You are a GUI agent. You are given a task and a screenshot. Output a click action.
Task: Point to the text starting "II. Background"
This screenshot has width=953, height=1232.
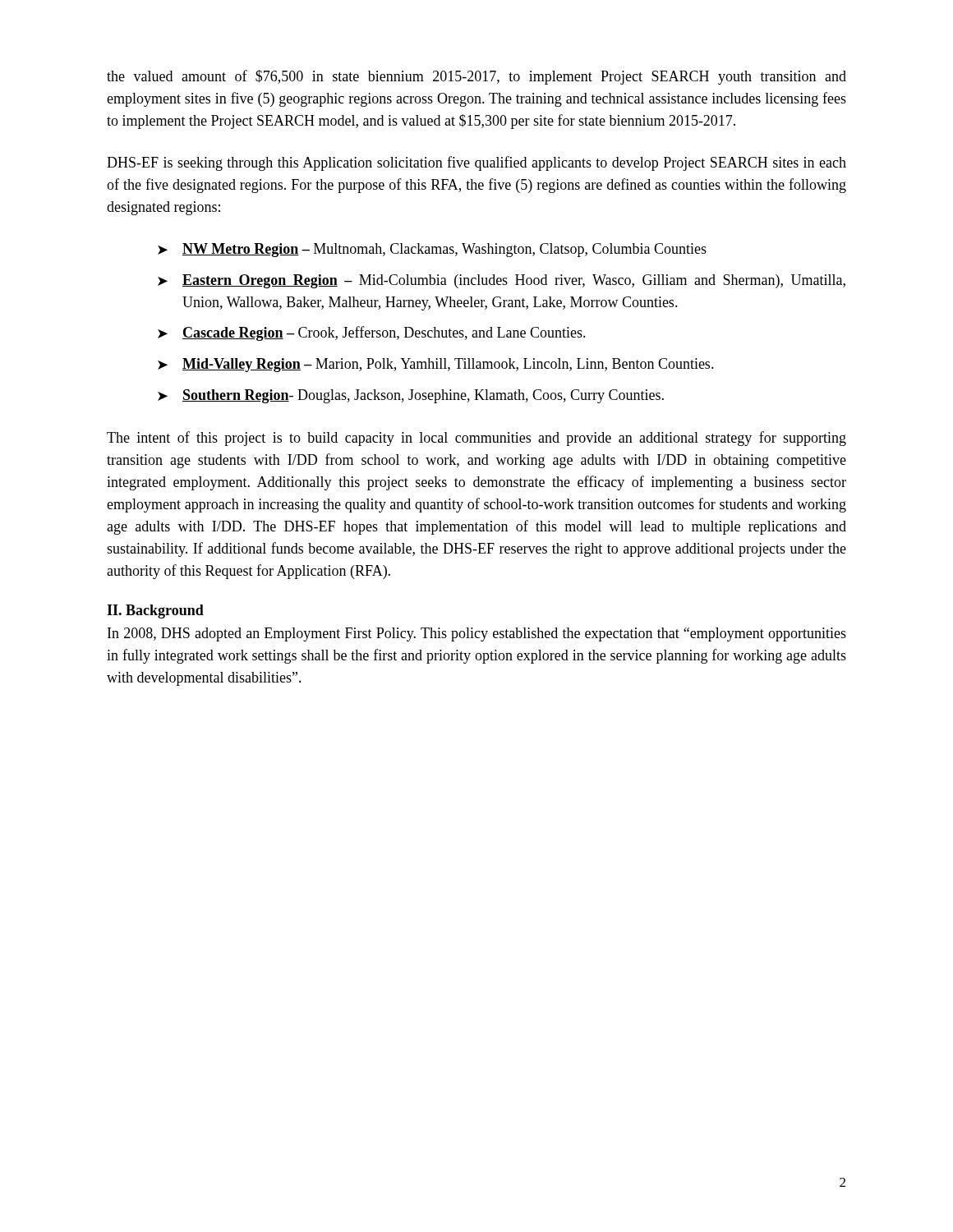pos(155,610)
